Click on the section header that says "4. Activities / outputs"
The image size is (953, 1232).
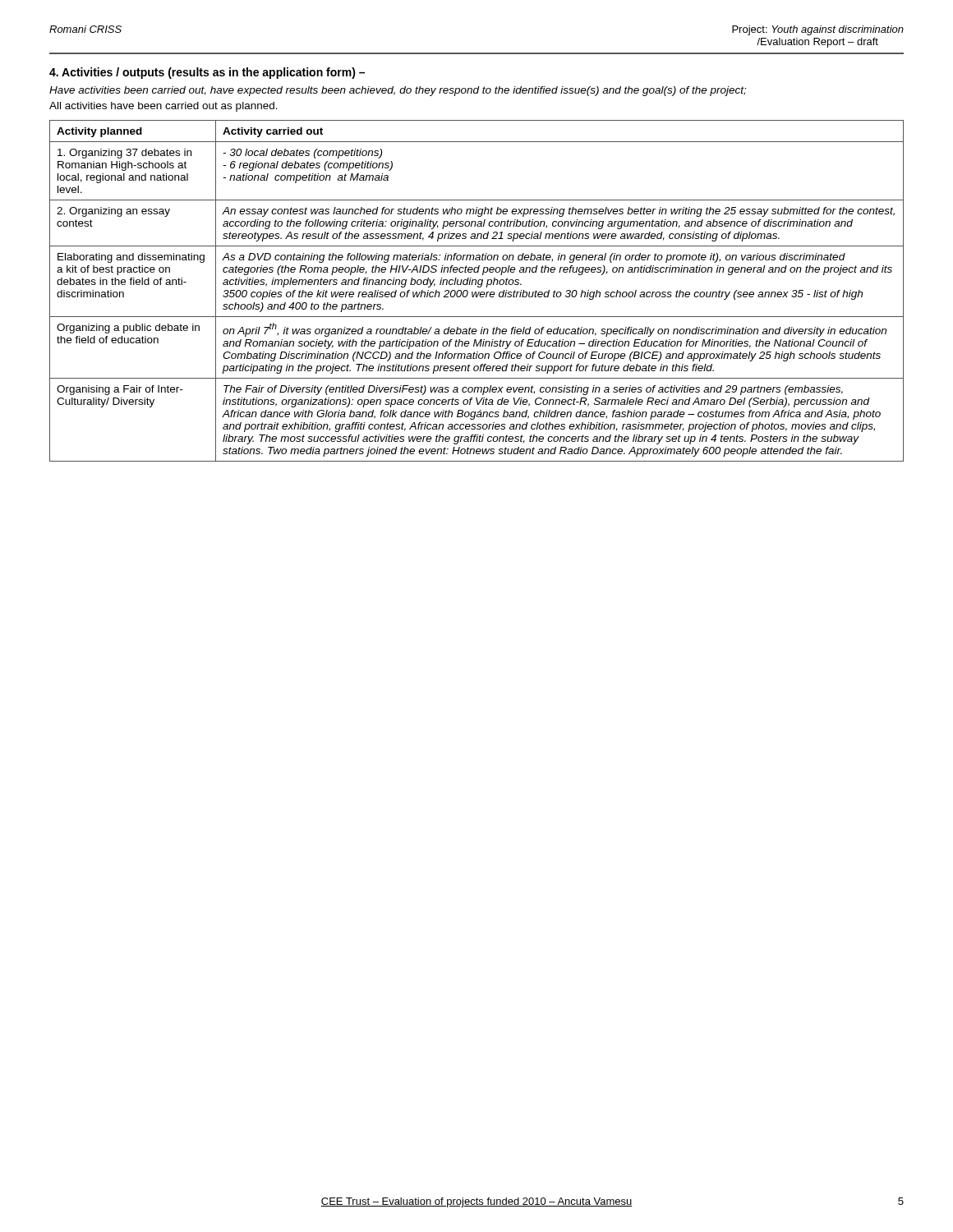click(207, 72)
